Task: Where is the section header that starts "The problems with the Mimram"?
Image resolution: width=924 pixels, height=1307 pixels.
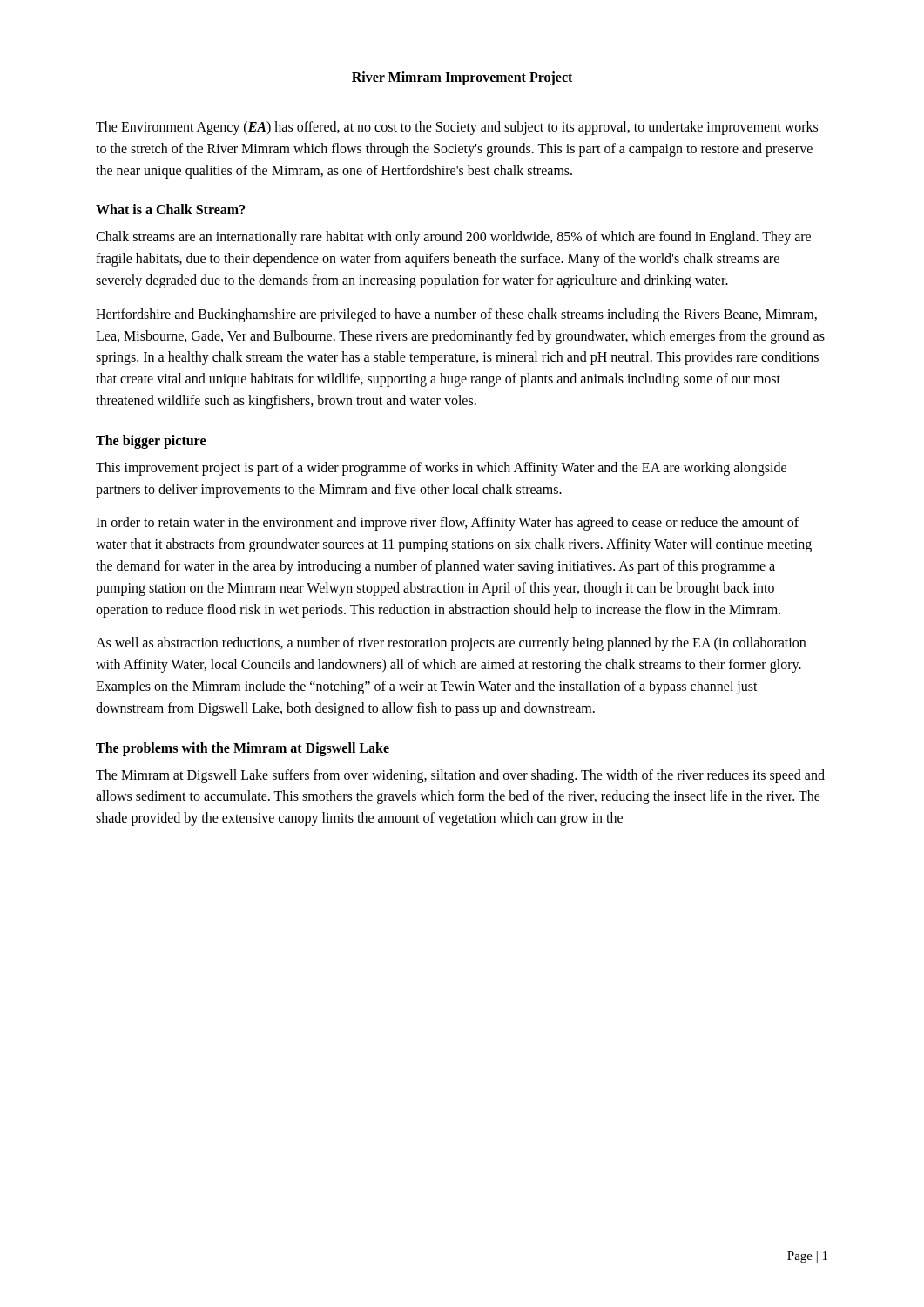Action: coord(243,748)
